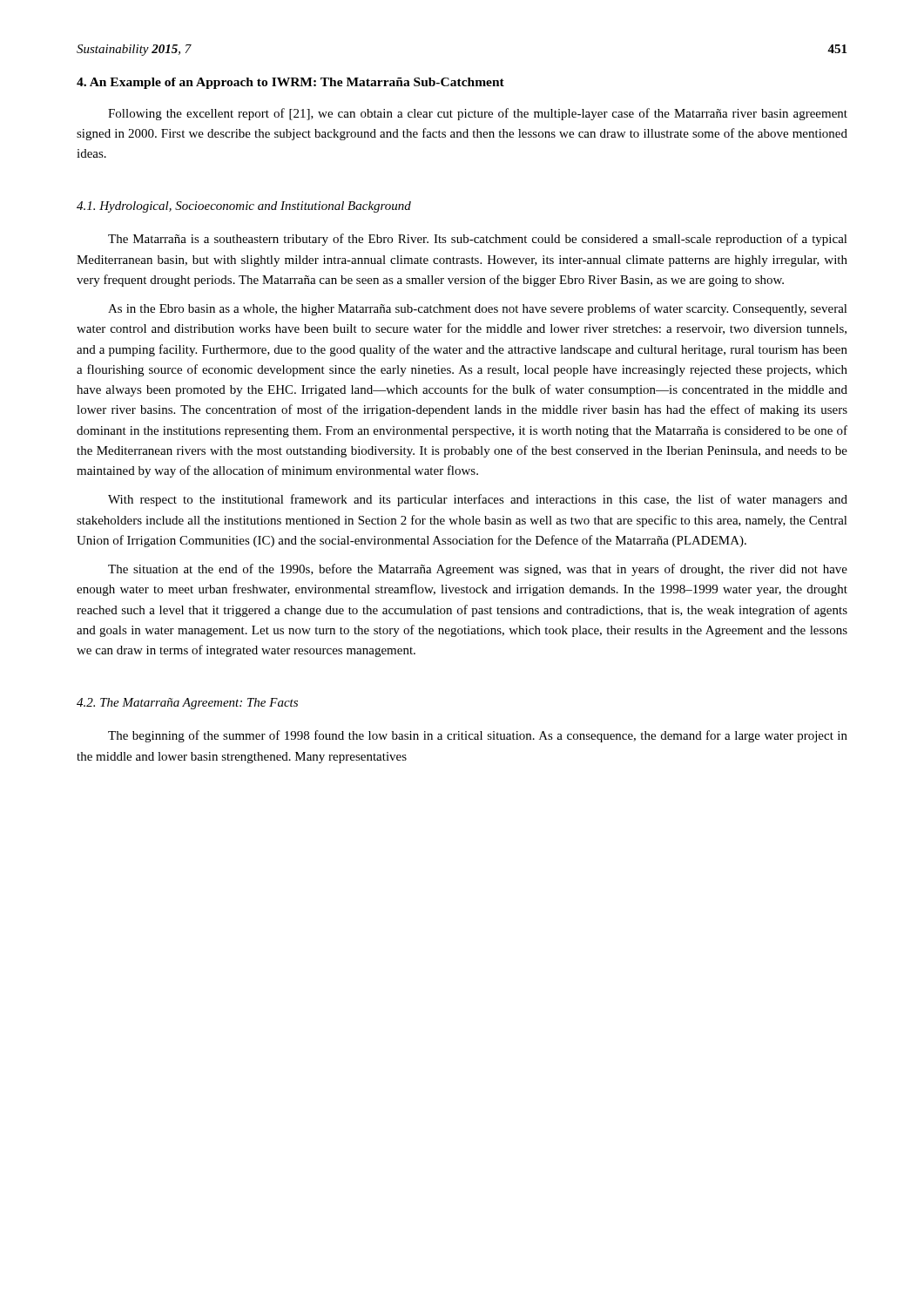Locate the block starting "With respect to the institutional framework and"
The height and width of the screenshot is (1307, 924).
click(462, 521)
